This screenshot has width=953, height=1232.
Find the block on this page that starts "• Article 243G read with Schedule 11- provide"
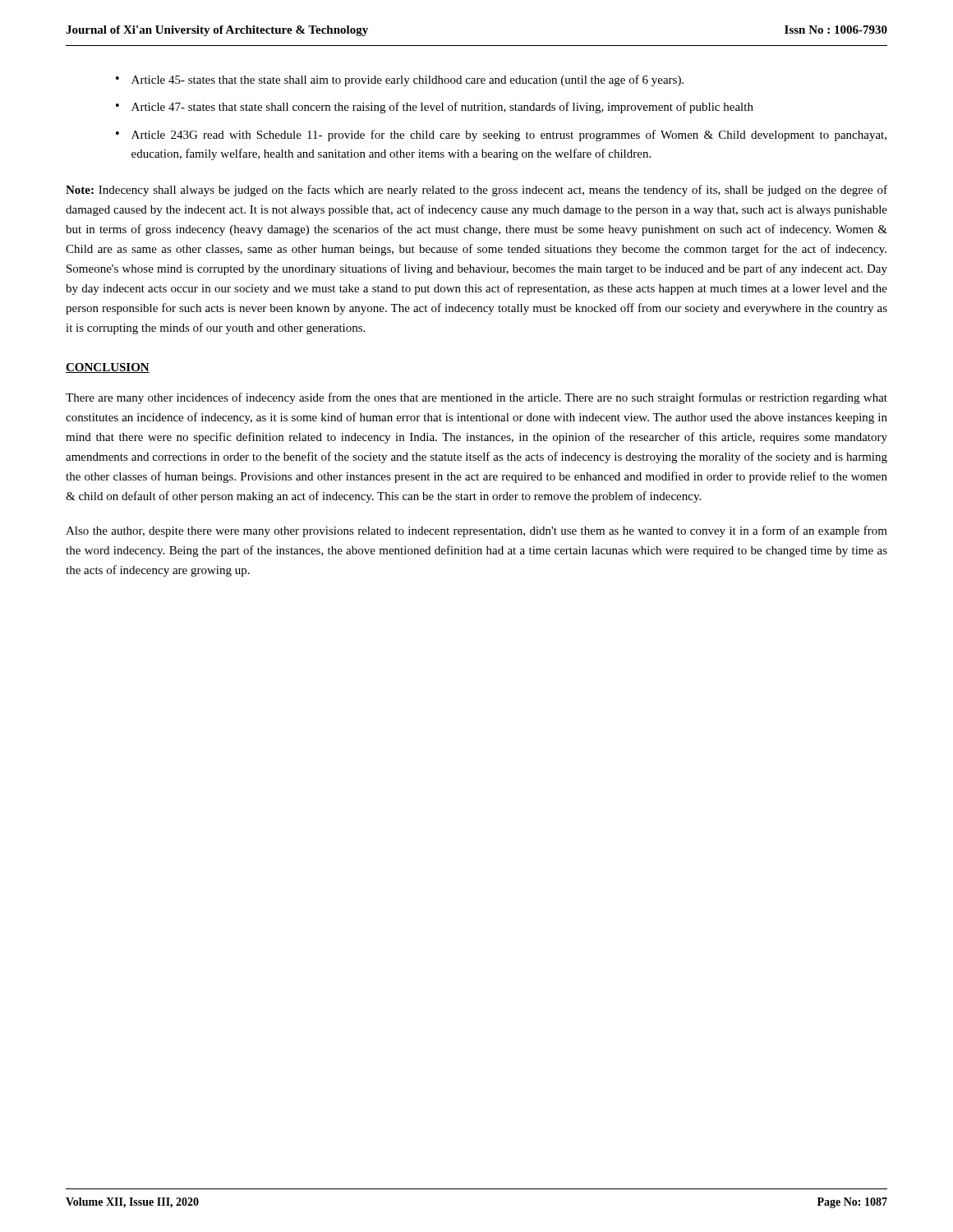coord(501,144)
